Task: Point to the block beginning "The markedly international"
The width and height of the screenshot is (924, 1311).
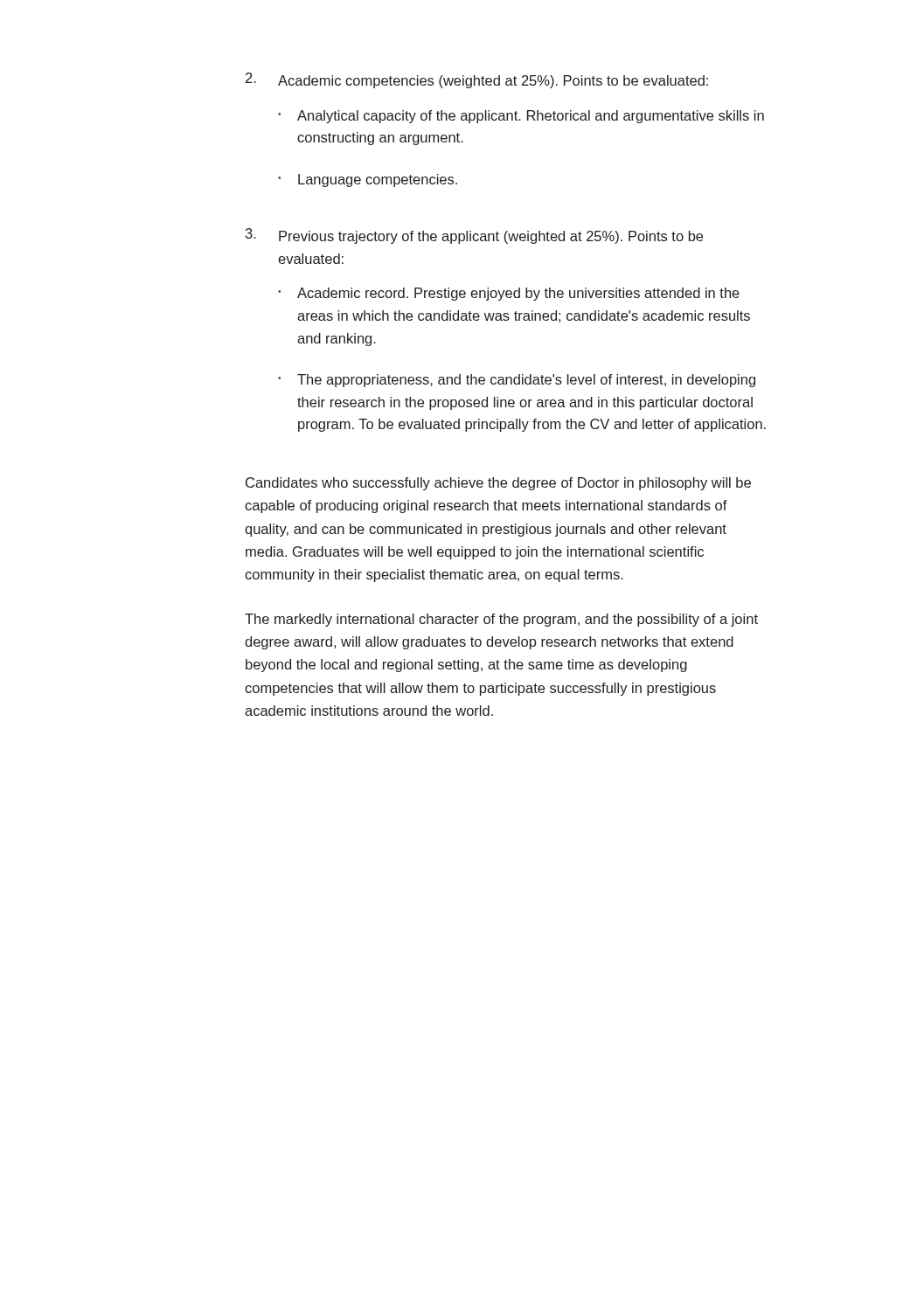Action: tap(507, 665)
